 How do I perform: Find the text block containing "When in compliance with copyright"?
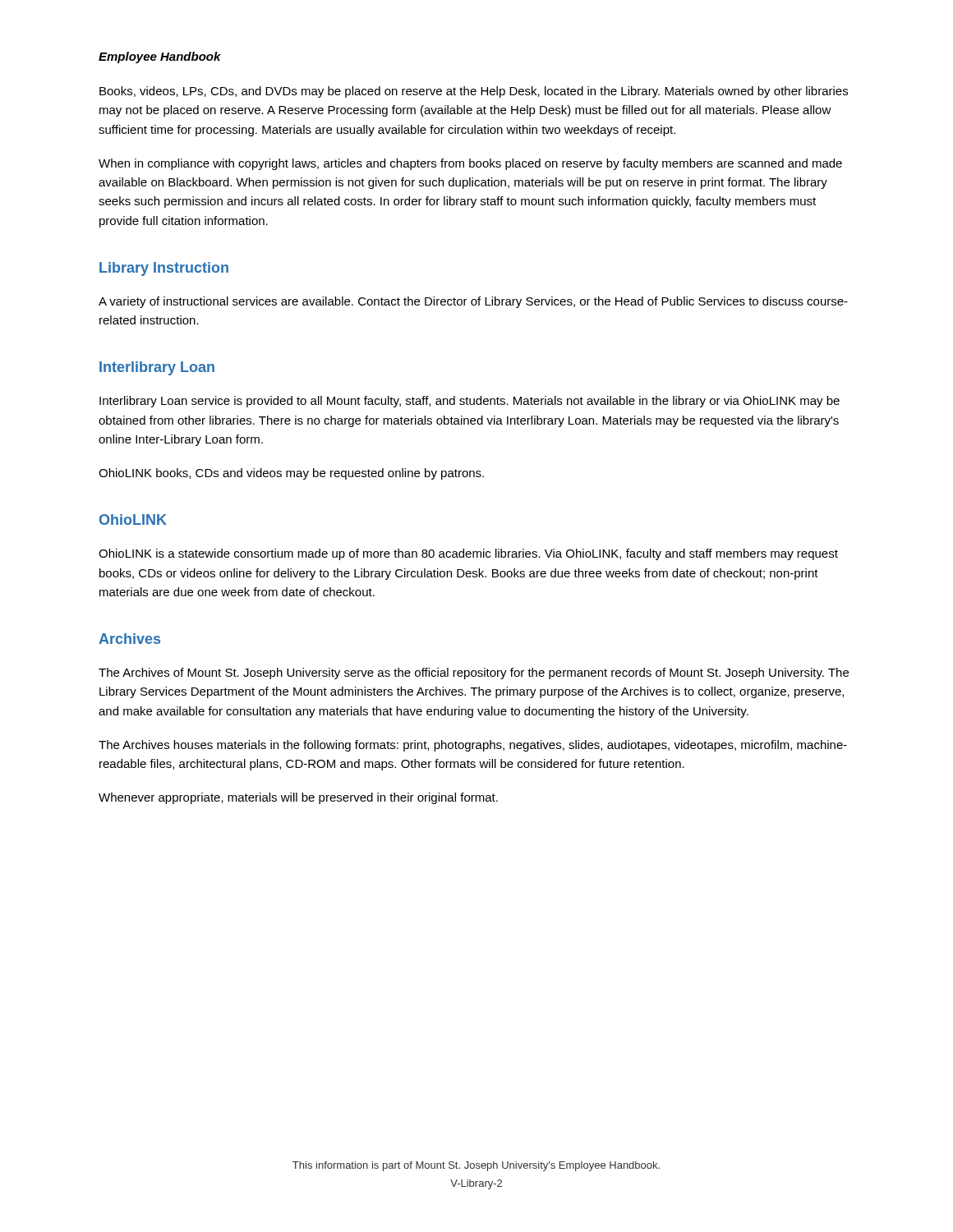click(x=470, y=191)
